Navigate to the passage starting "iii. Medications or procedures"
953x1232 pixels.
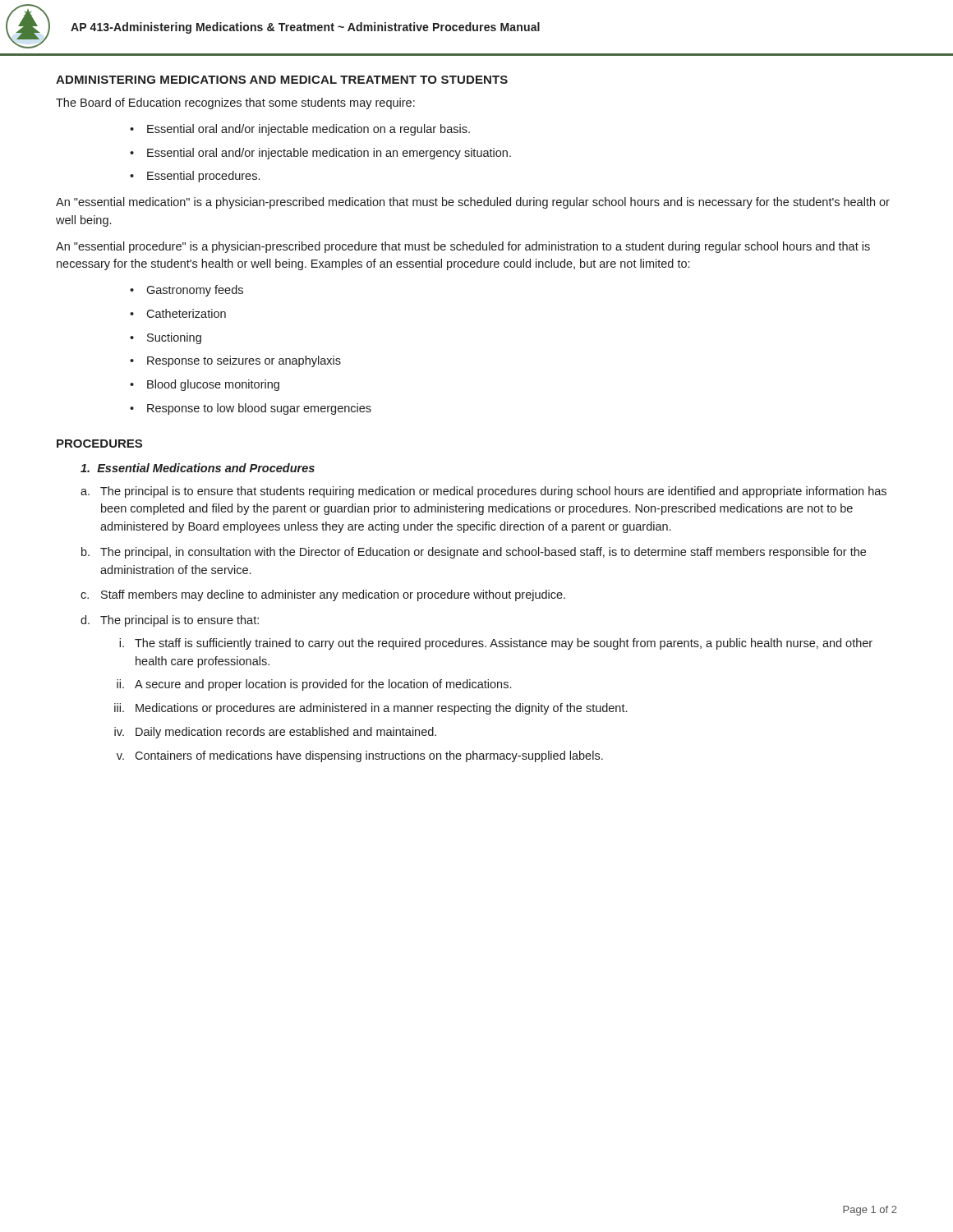click(x=499, y=709)
